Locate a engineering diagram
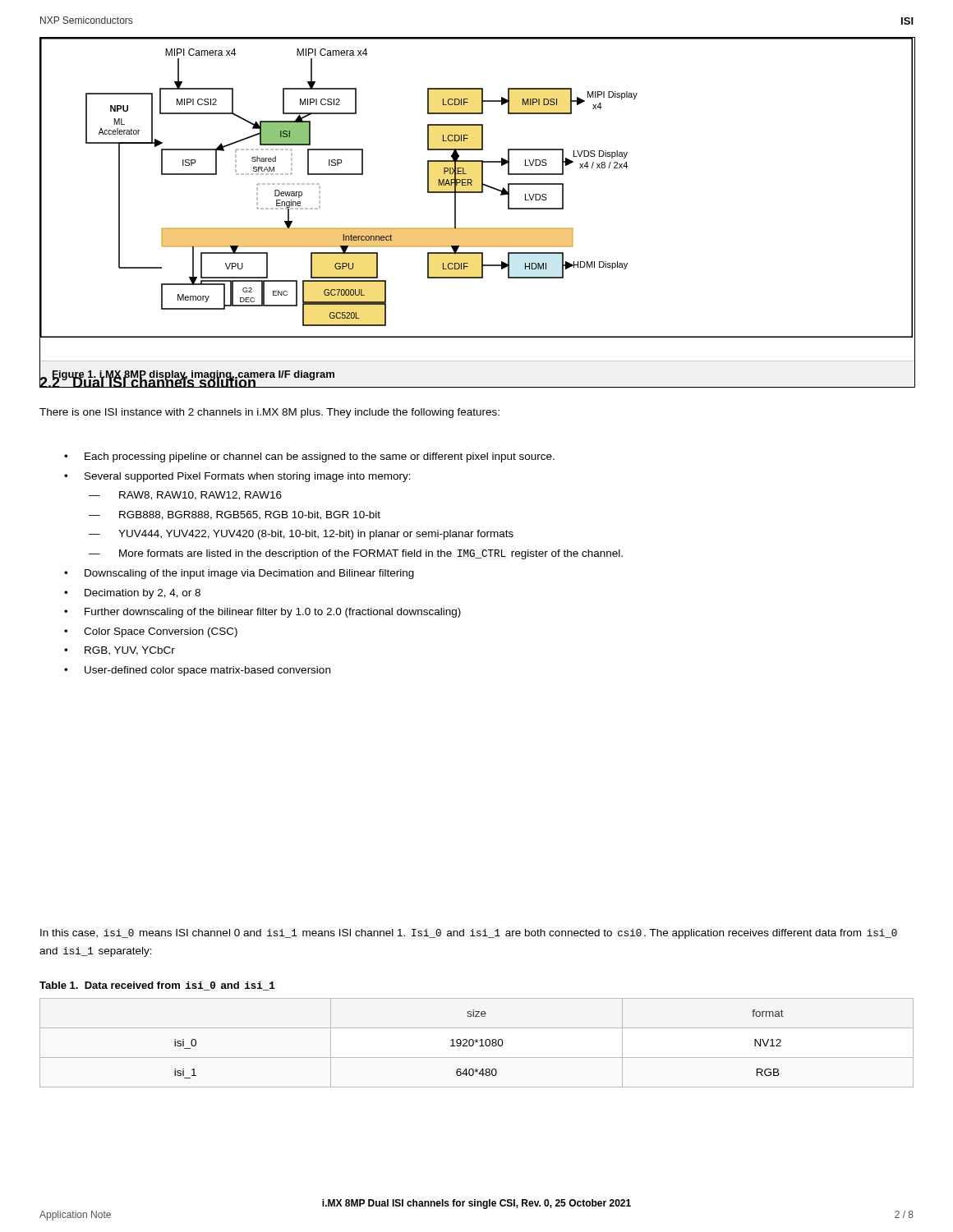 [477, 212]
